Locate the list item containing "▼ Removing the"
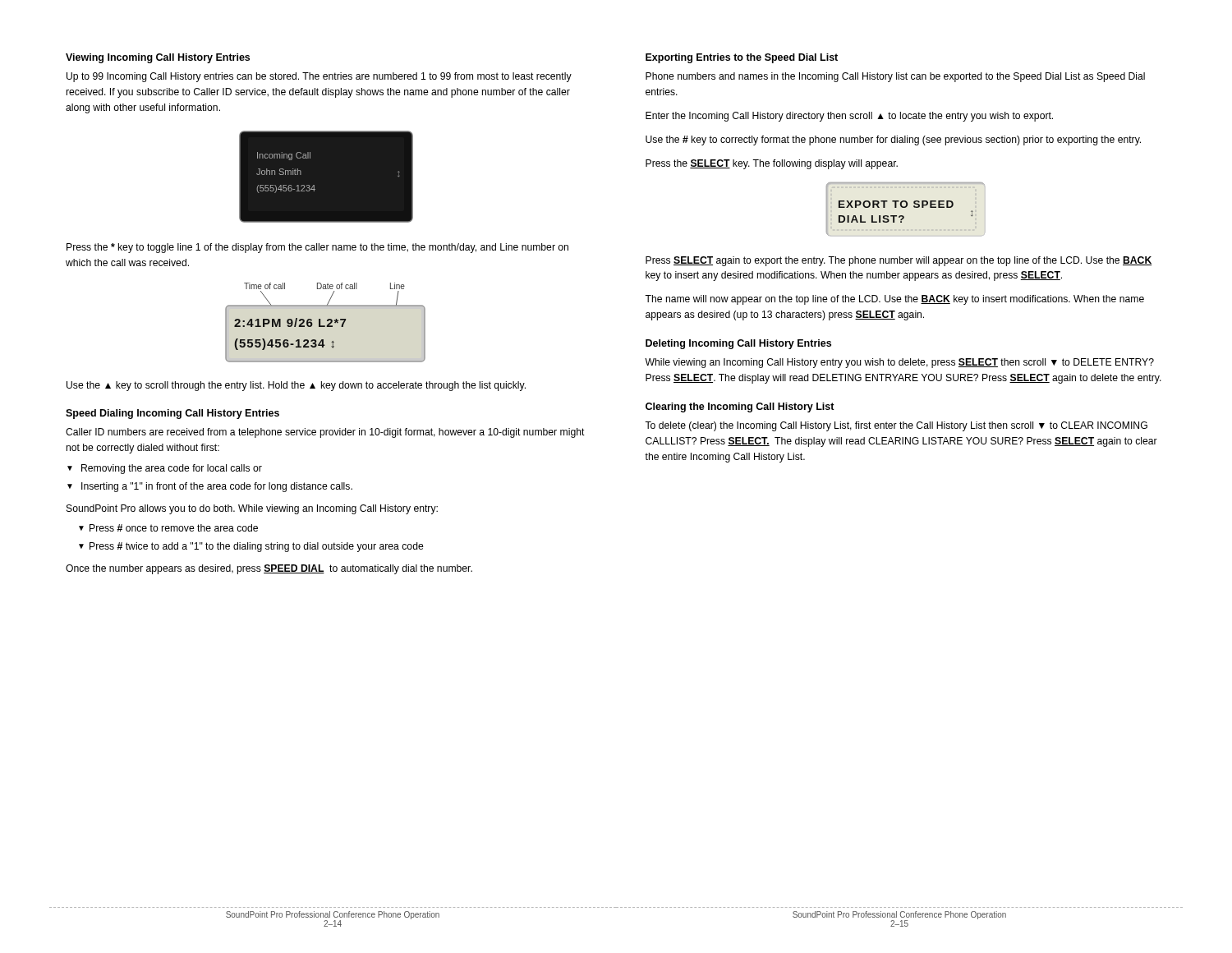 pos(164,468)
